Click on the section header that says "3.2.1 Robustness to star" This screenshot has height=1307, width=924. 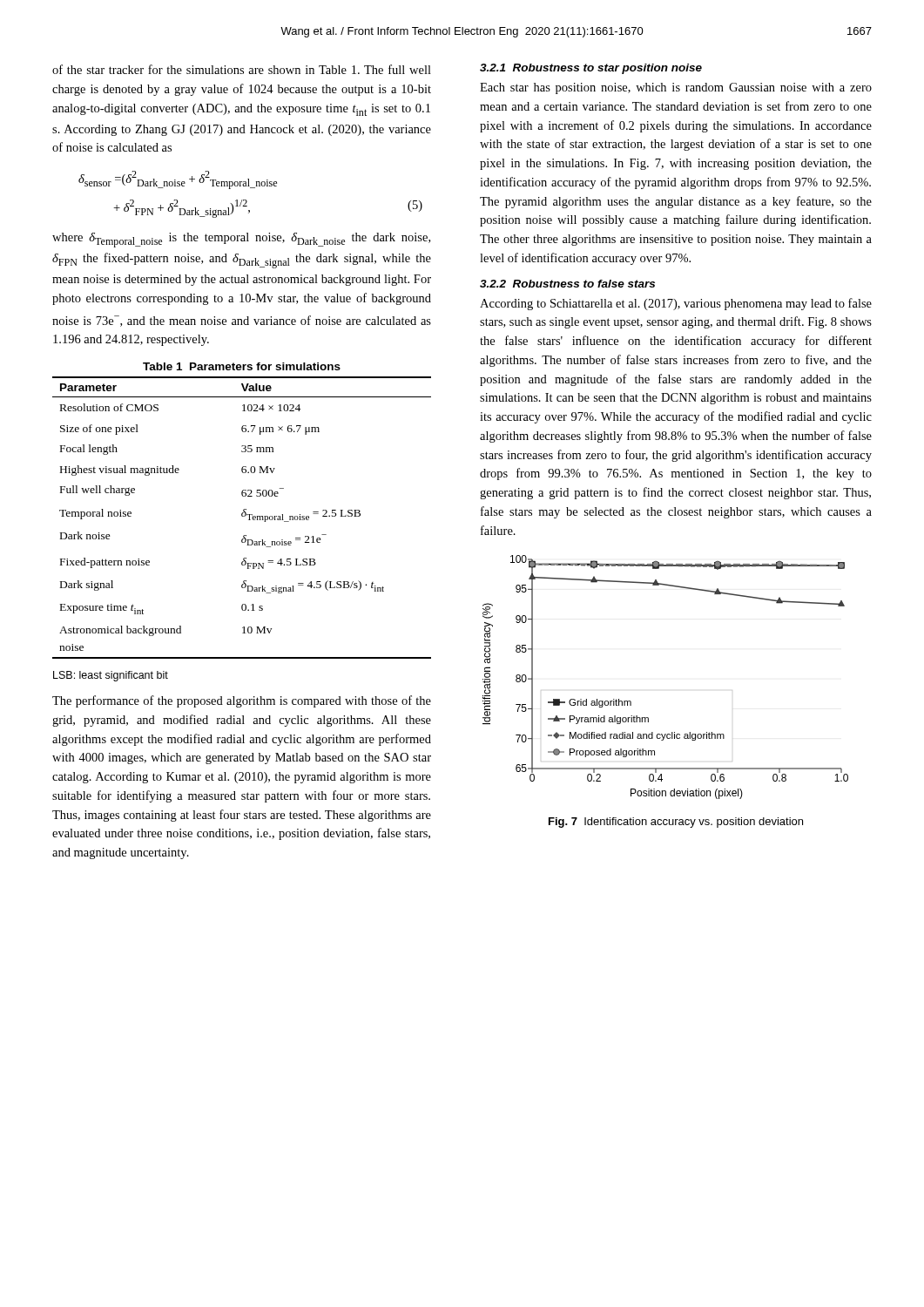pos(591,68)
